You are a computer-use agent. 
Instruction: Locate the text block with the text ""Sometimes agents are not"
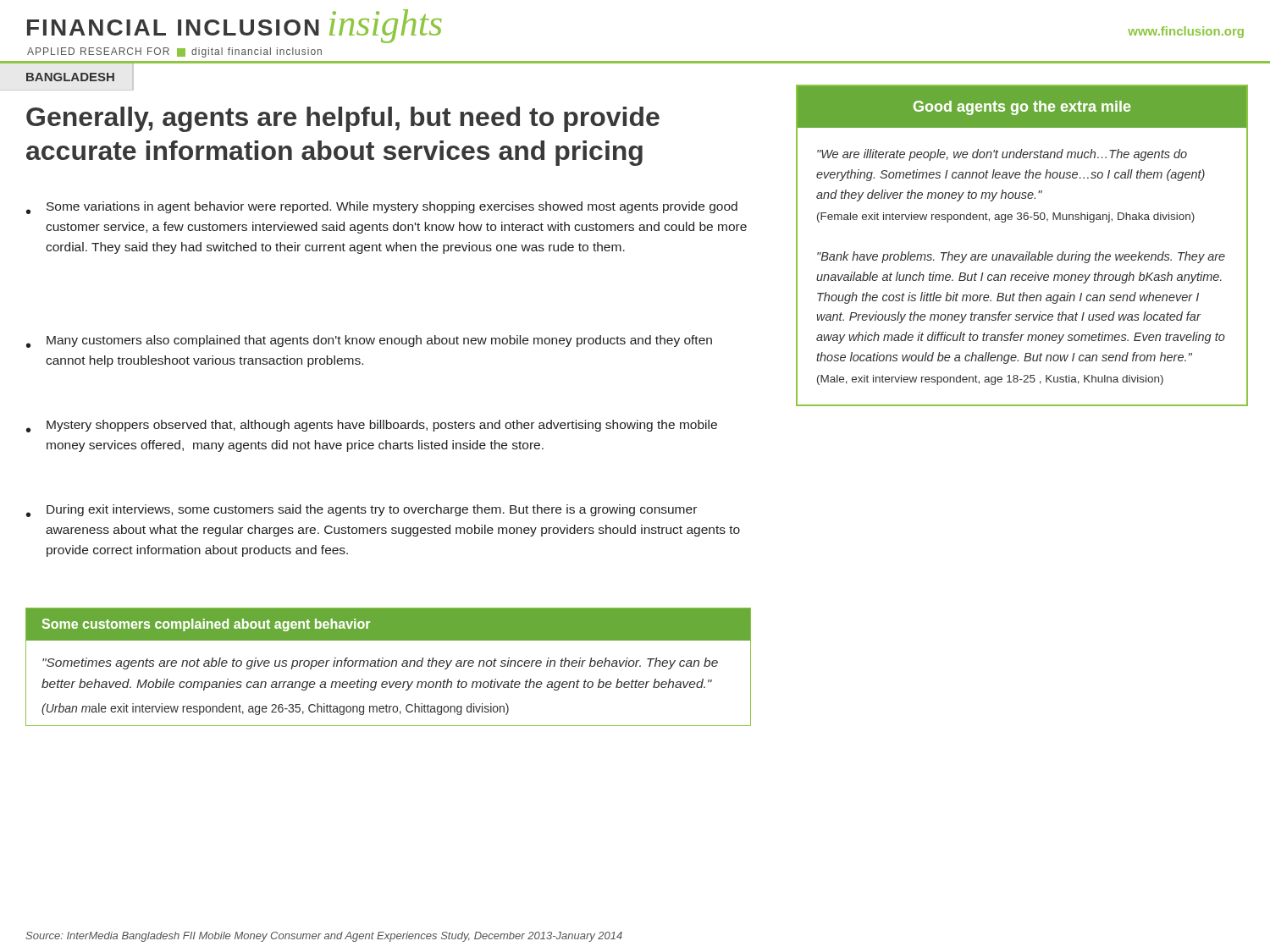380,673
